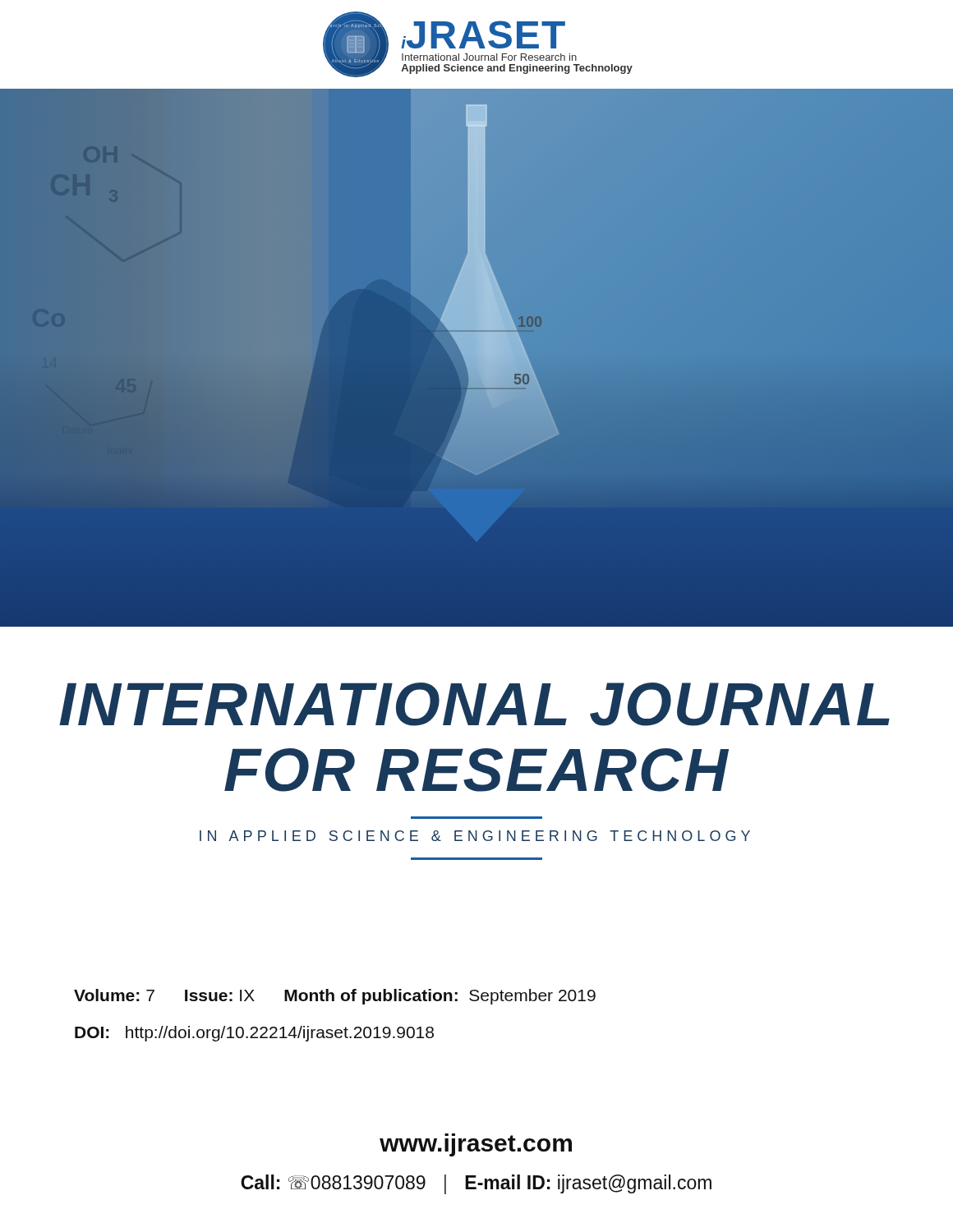Select the logo
Screen dimensions: 1232x953
pos(476,44)
